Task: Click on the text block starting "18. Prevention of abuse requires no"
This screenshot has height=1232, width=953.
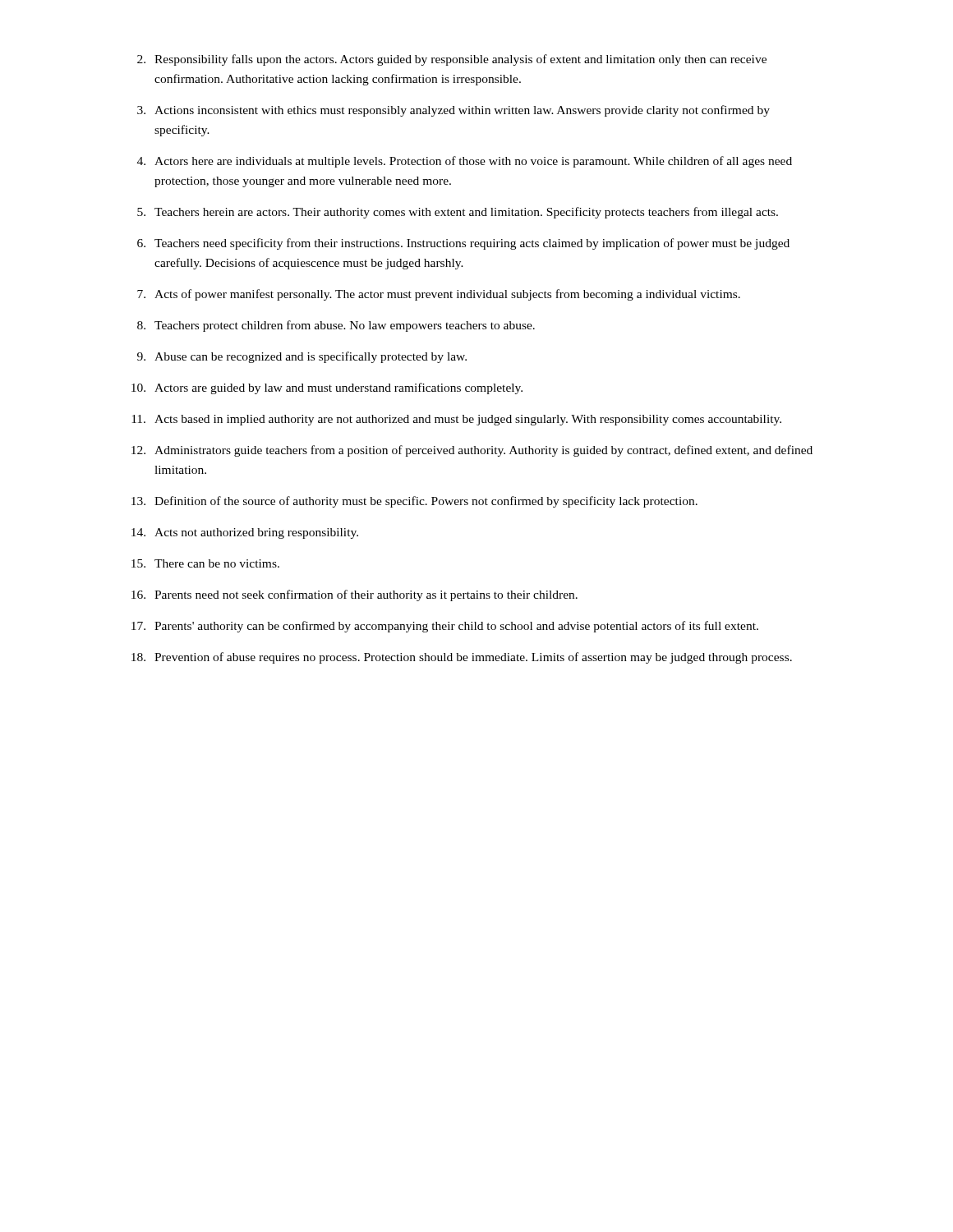Action: click(x=460, y=657)
